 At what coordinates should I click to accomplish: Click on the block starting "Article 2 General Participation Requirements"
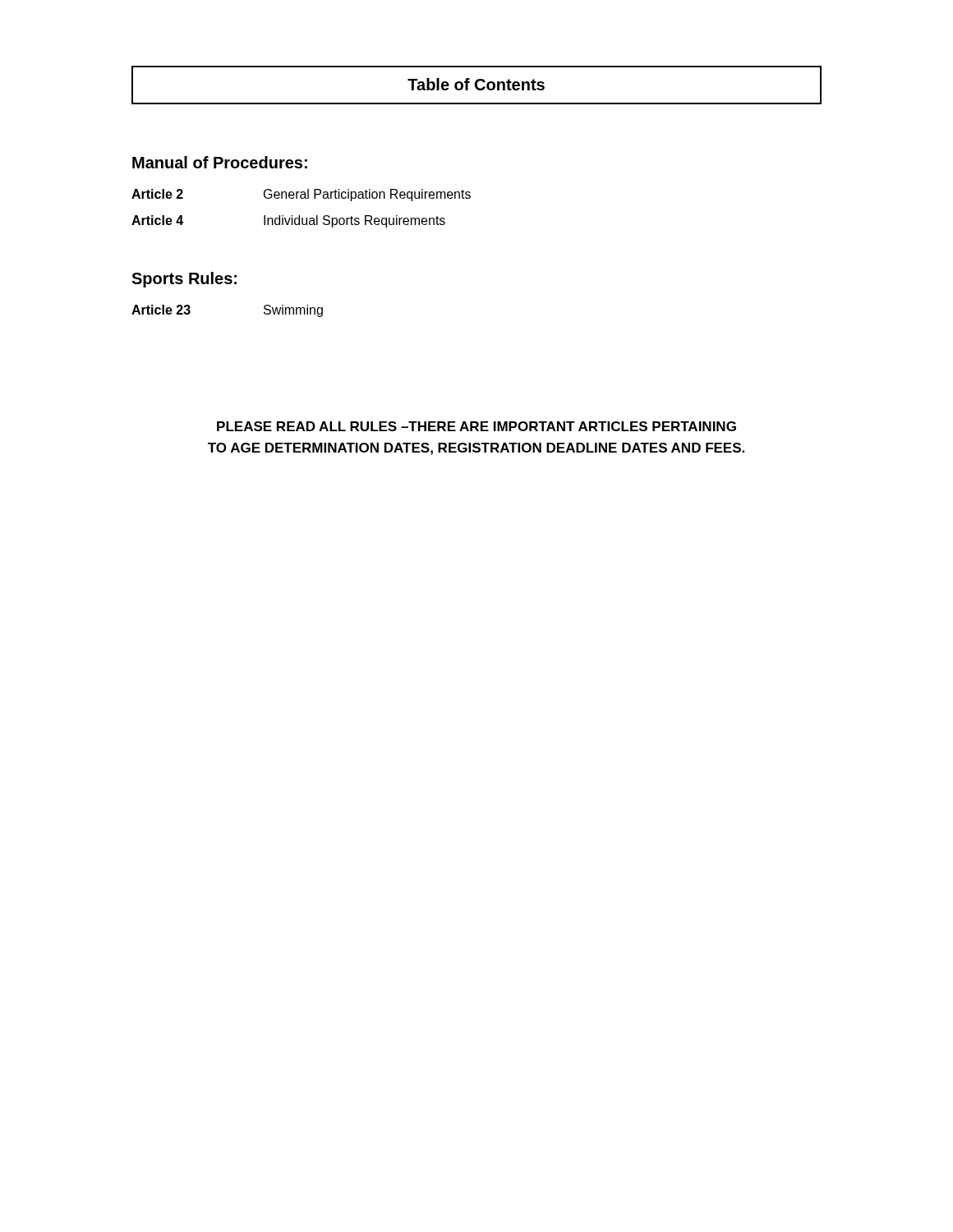(x=301, y=195)
